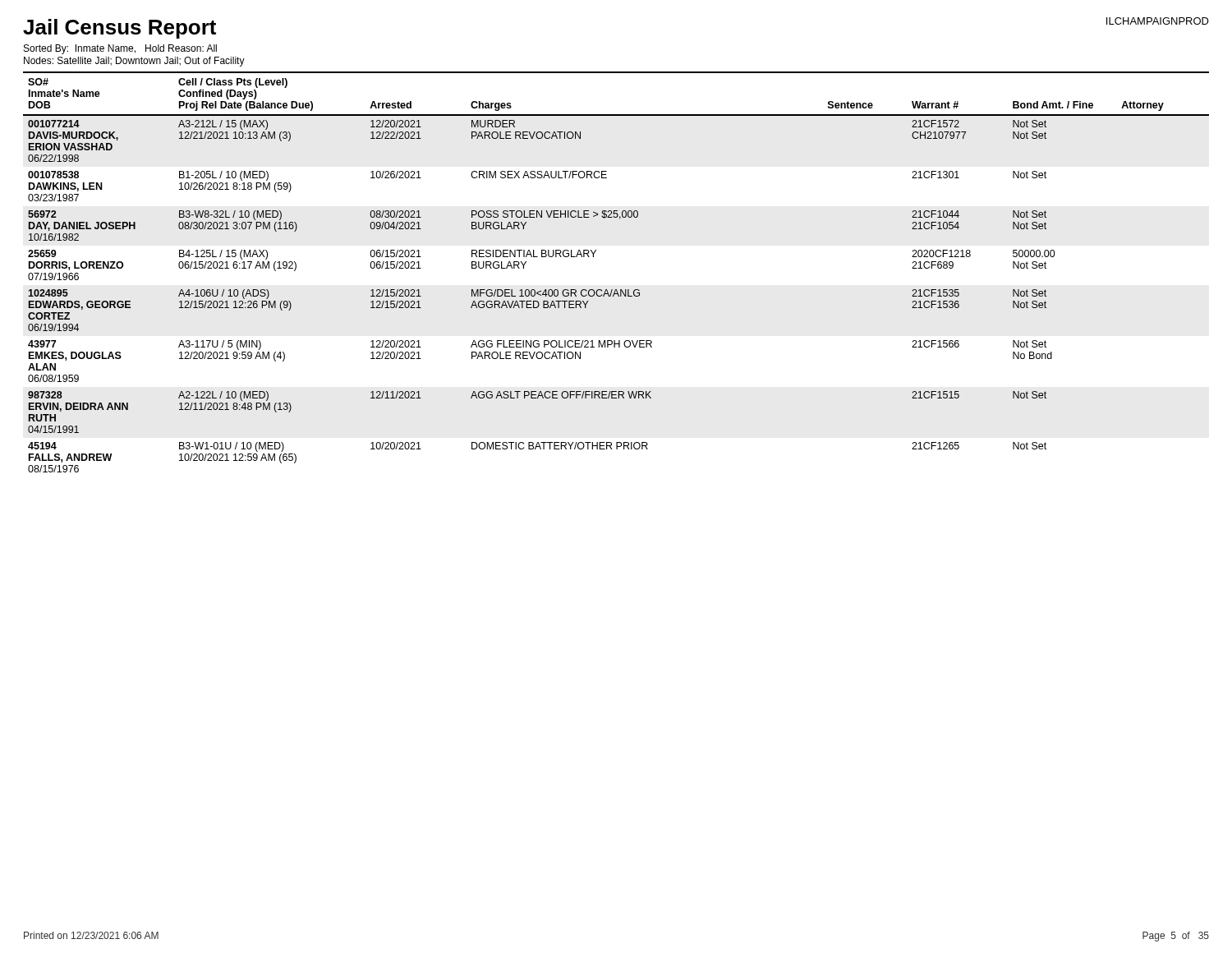This screenshot has height=953, width=1232.
Task: Find the block on this page that starts "Nodes: Satellite Jail; Downtown Jail;"
Action: point(134,61)
